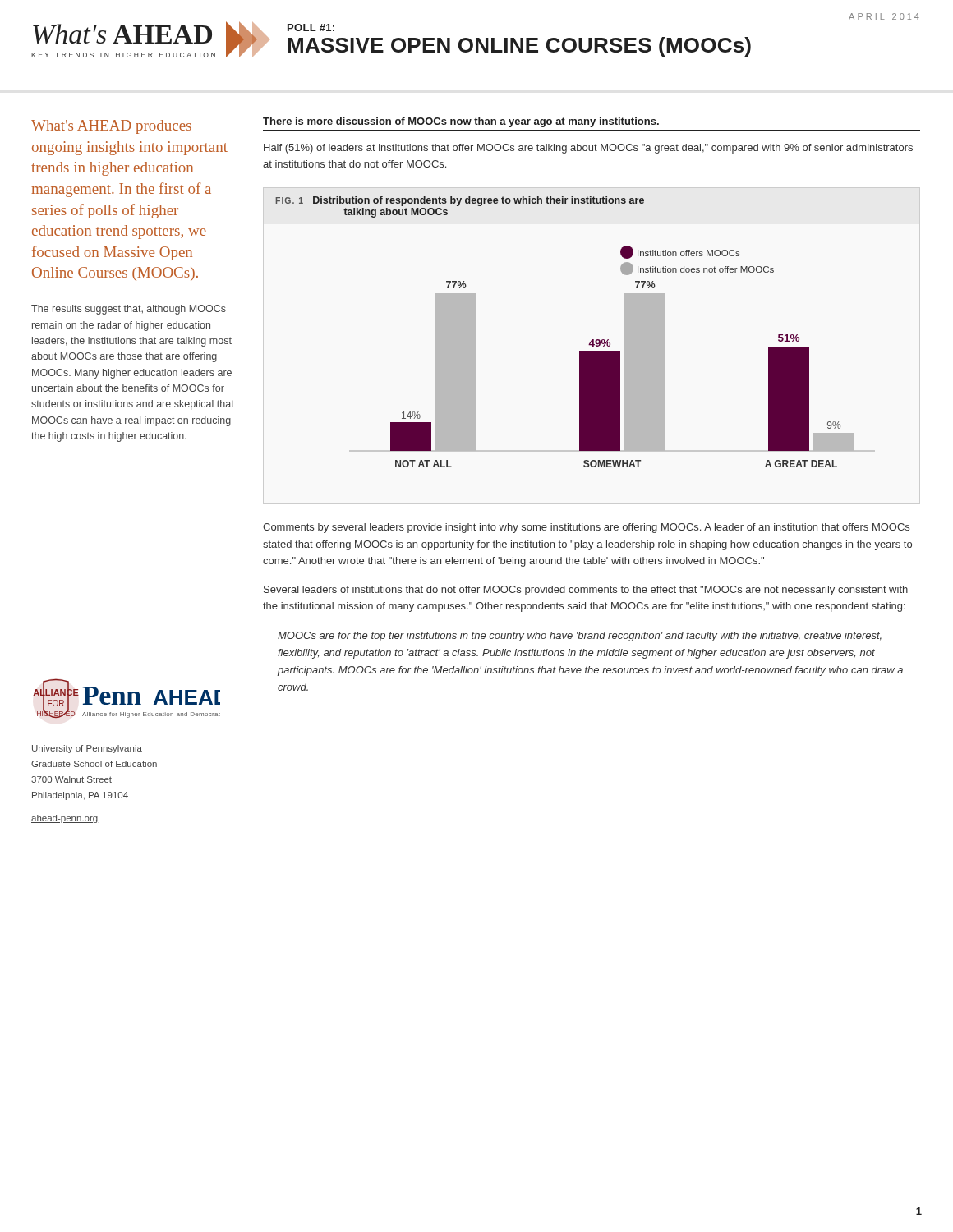Locate the text block that says "MOOCs are for the top"
The width and height of the screenshot is (953, 1232).
[591, 661]
